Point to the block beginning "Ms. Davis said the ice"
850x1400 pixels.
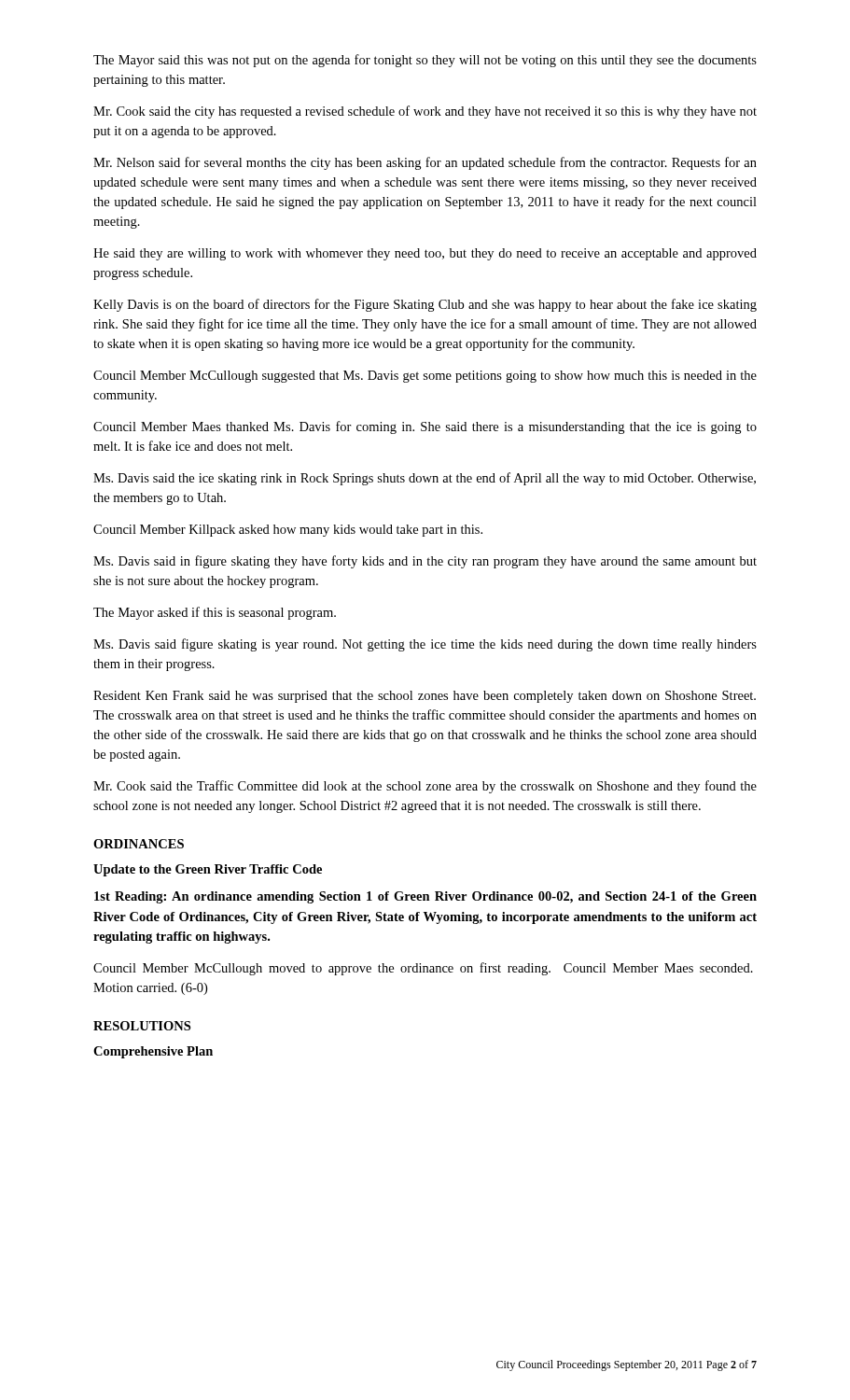coord(425,488)
